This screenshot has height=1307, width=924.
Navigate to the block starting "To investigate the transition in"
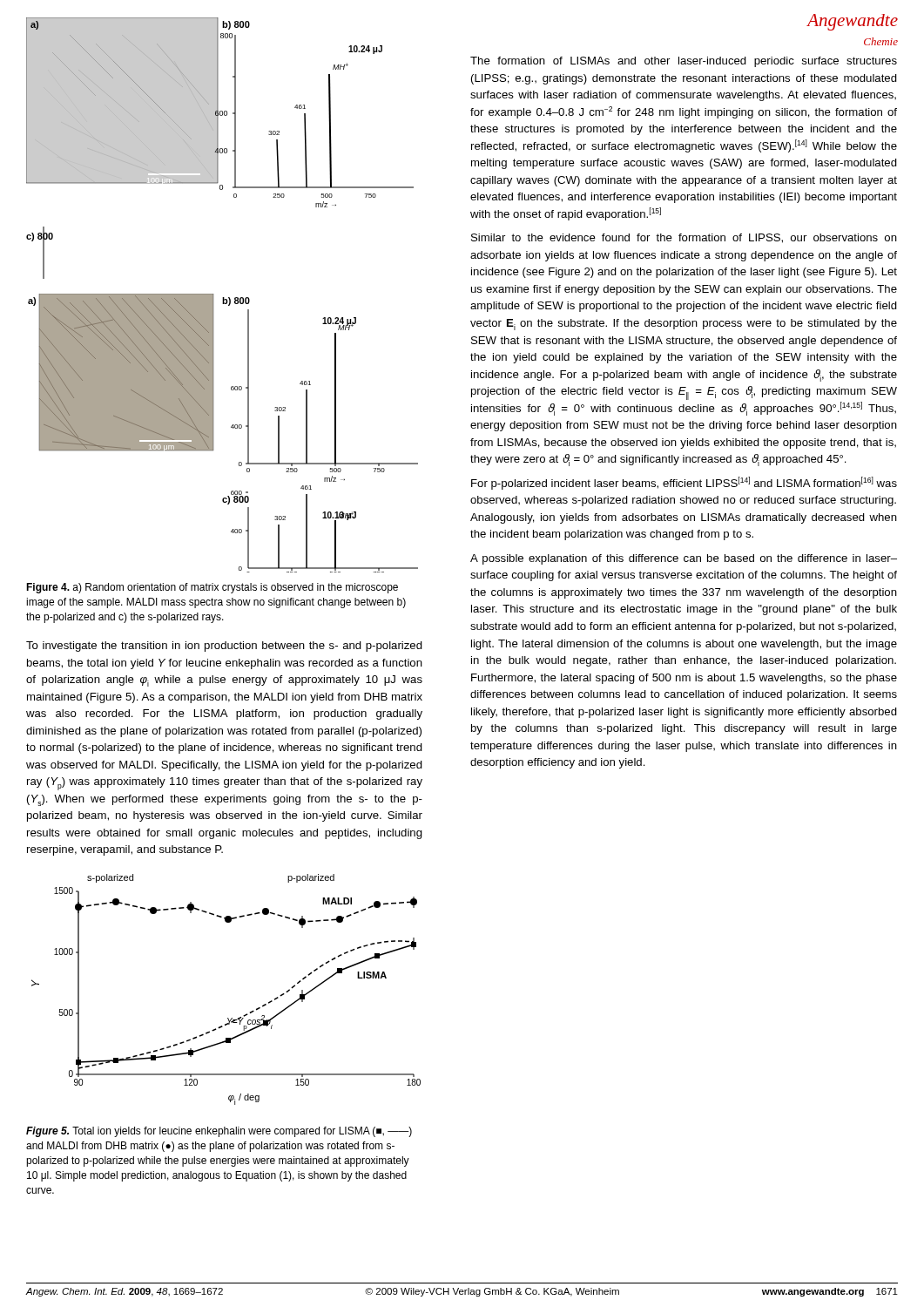coord(224,747)
